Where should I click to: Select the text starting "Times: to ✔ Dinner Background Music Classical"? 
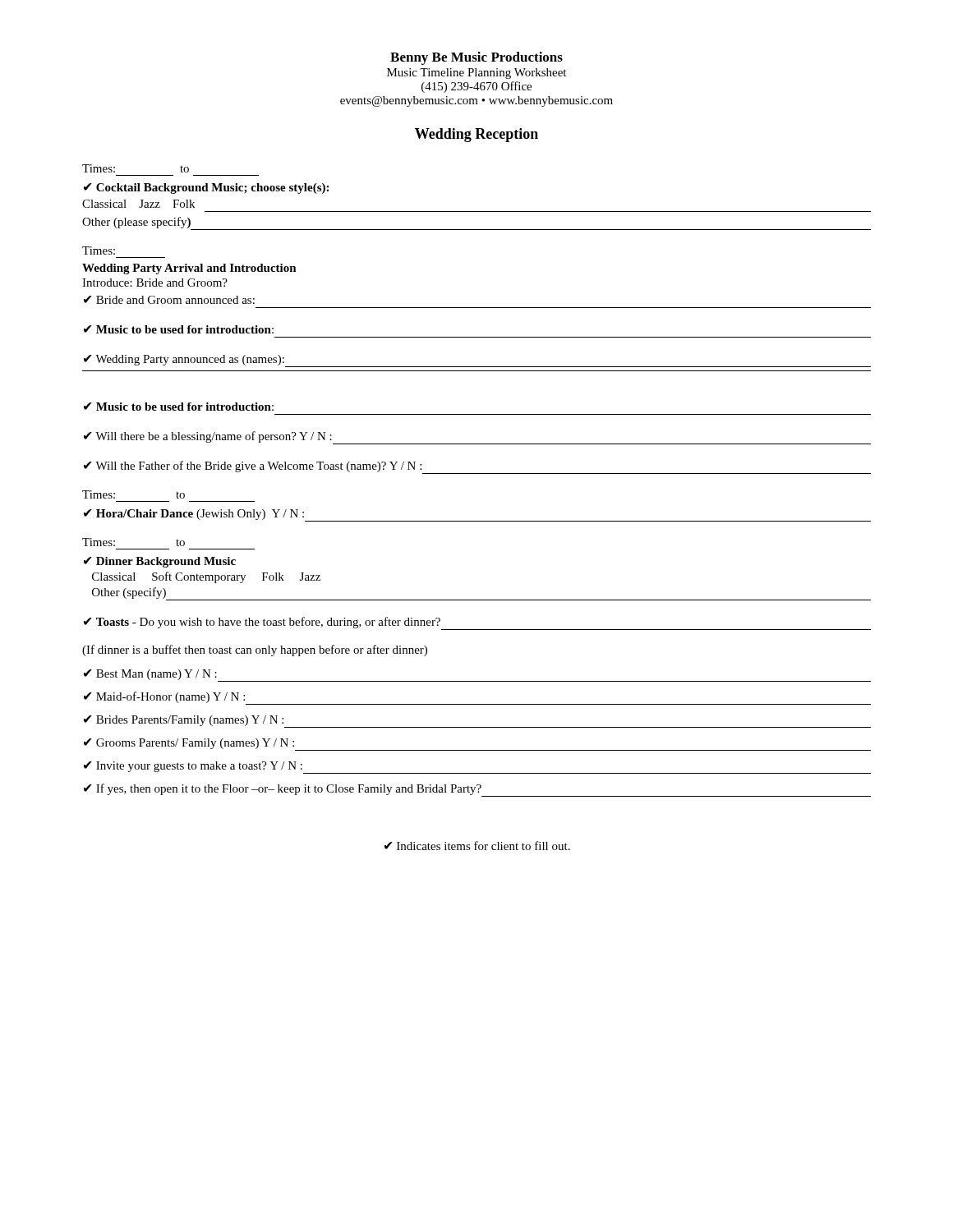tap(92, 542)
